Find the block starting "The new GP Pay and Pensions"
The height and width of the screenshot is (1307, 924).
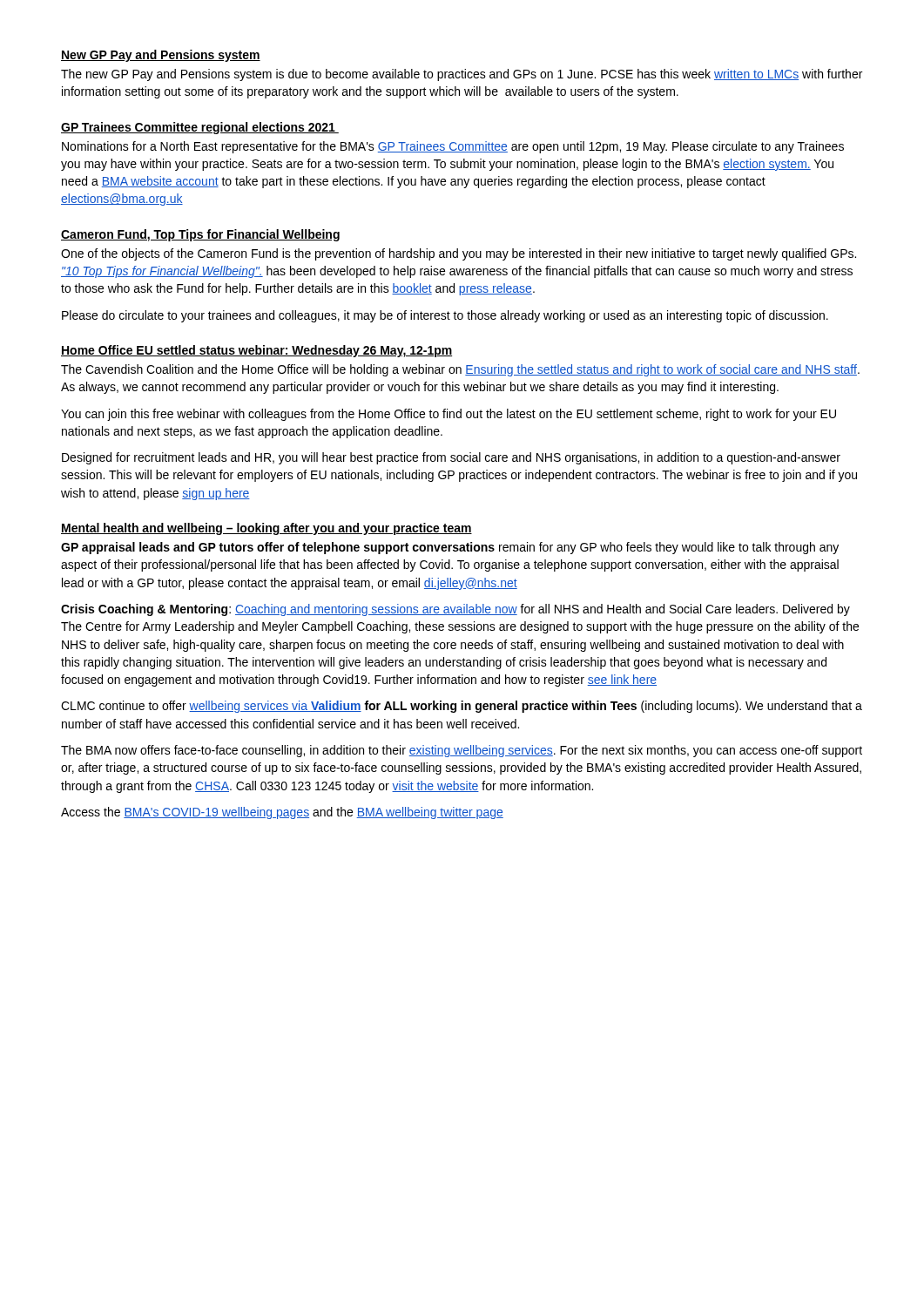[462, 83]
